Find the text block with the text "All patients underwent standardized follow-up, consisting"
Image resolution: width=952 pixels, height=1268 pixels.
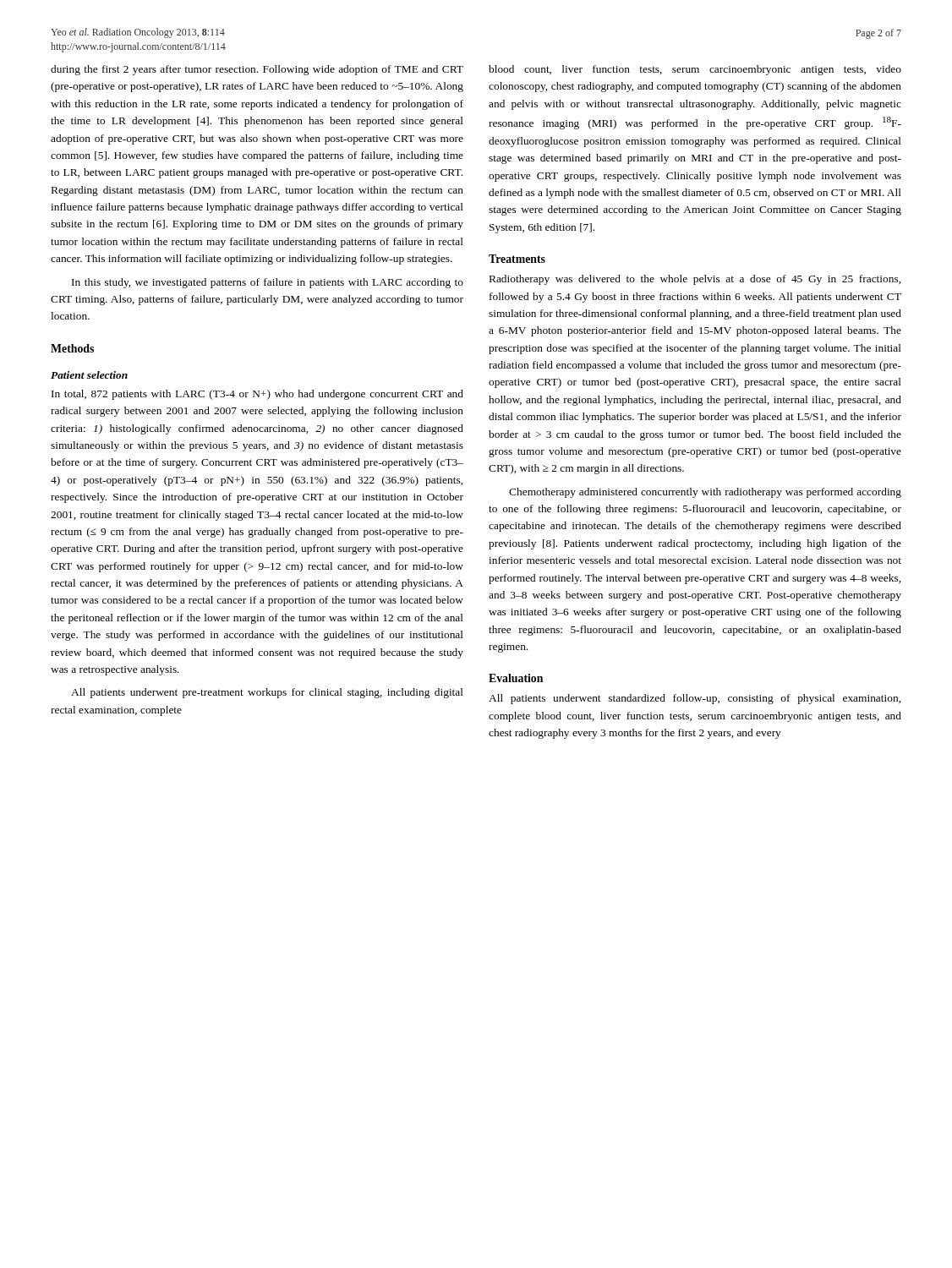coord(695,716)
